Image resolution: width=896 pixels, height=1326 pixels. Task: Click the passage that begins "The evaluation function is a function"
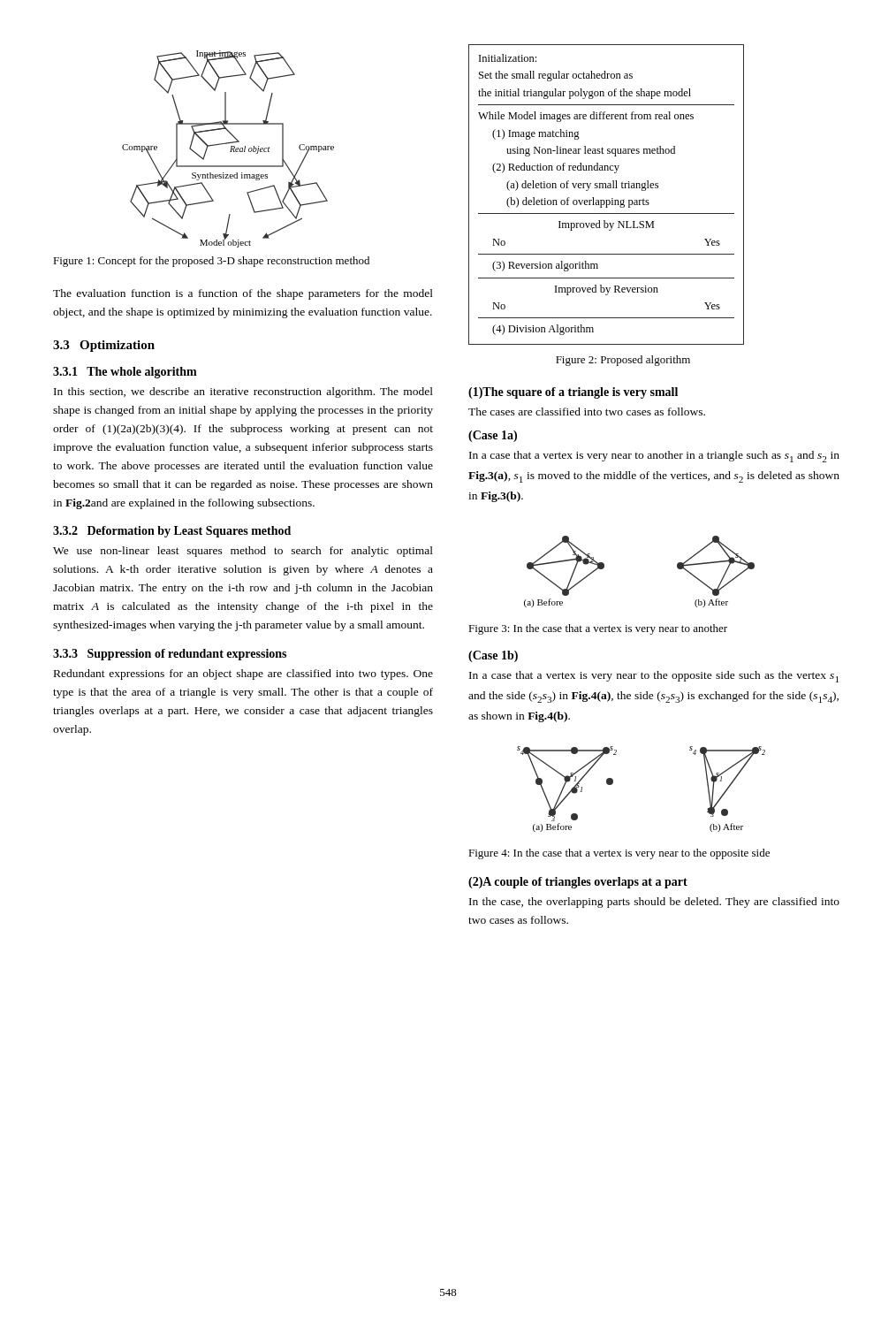[x=243, y=302]
